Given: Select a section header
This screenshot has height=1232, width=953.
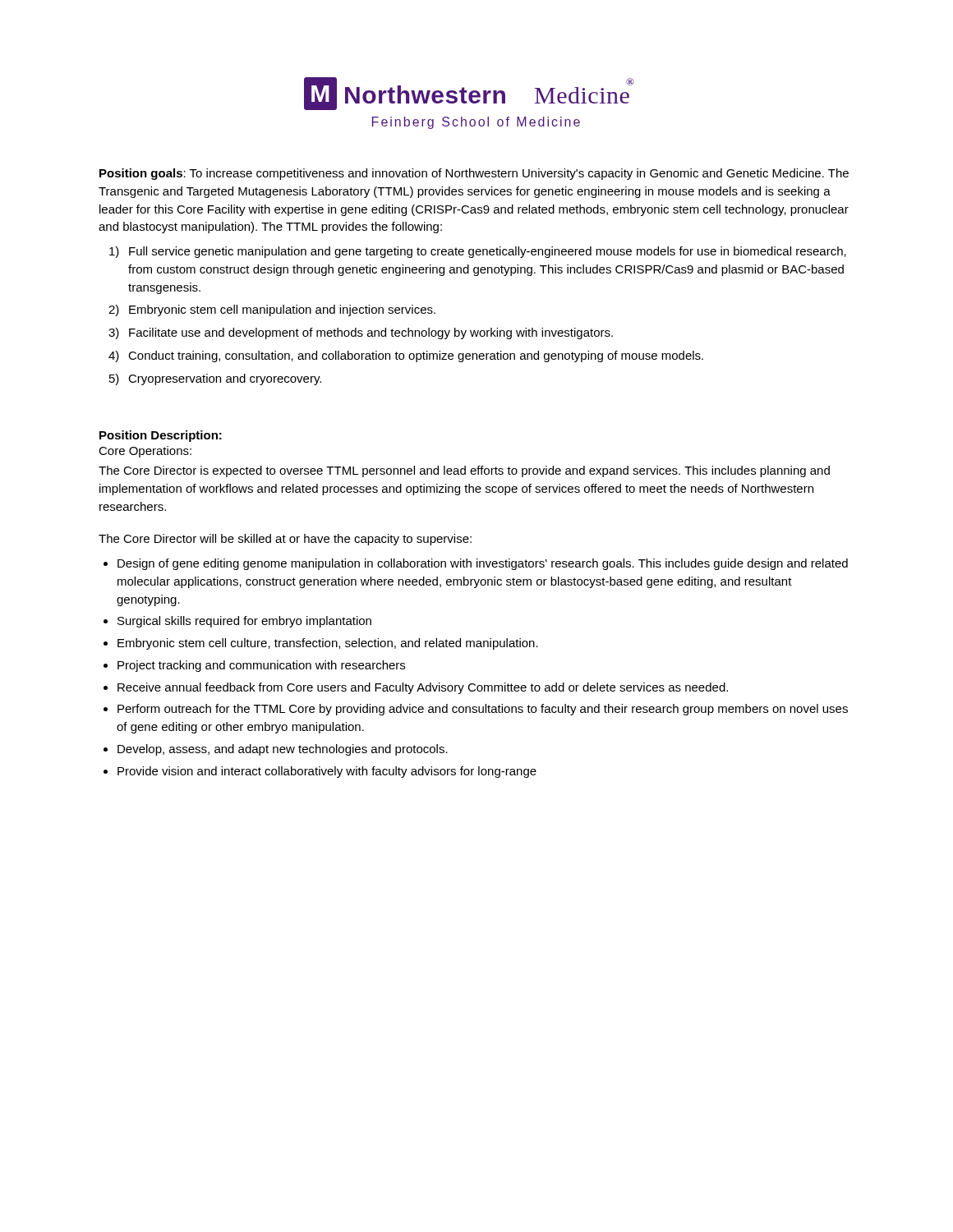Looking at the screenshot, I should pyautogui.click(x=161, y=435).
